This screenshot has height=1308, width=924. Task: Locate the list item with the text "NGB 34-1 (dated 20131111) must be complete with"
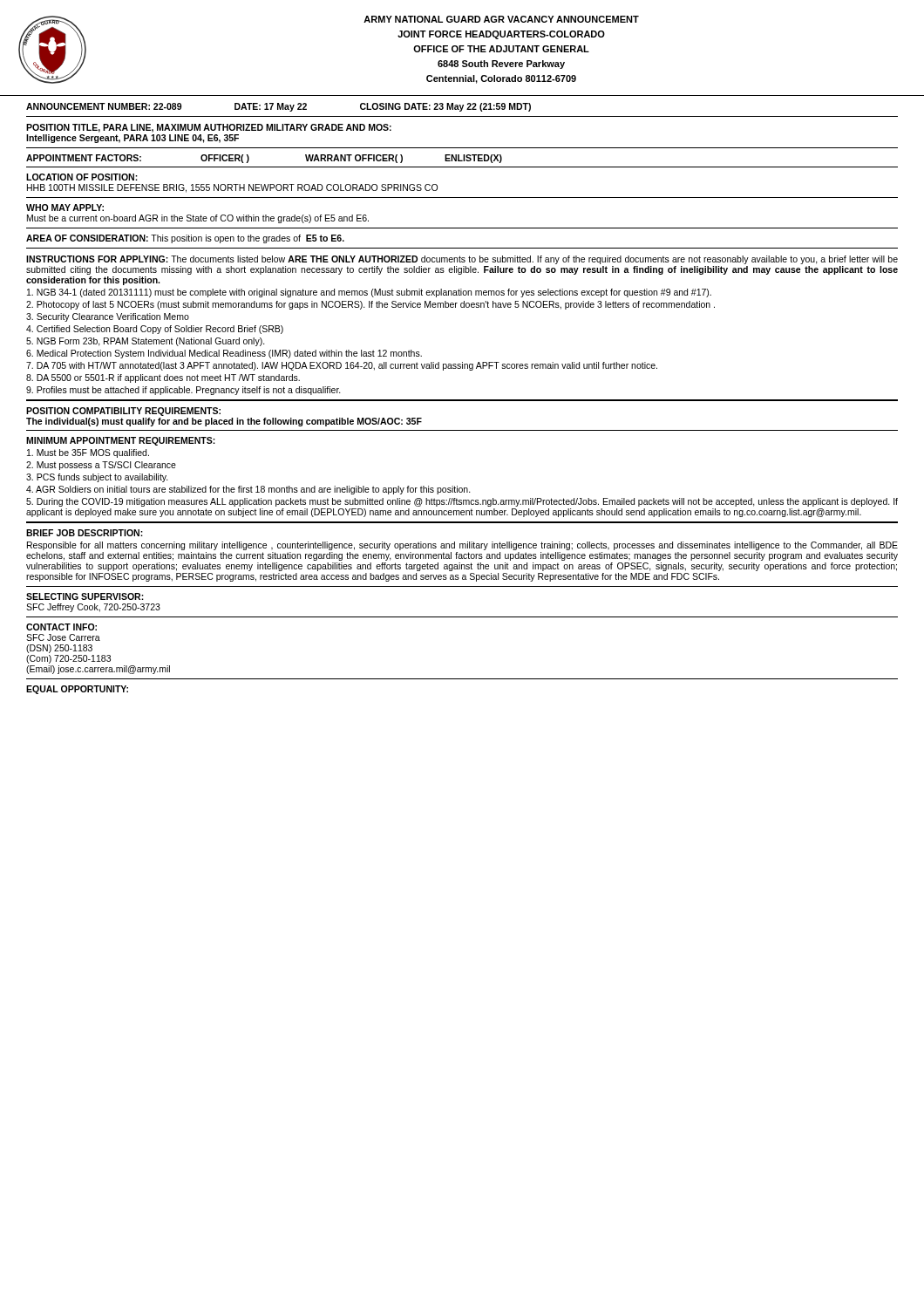coord(369,292)
